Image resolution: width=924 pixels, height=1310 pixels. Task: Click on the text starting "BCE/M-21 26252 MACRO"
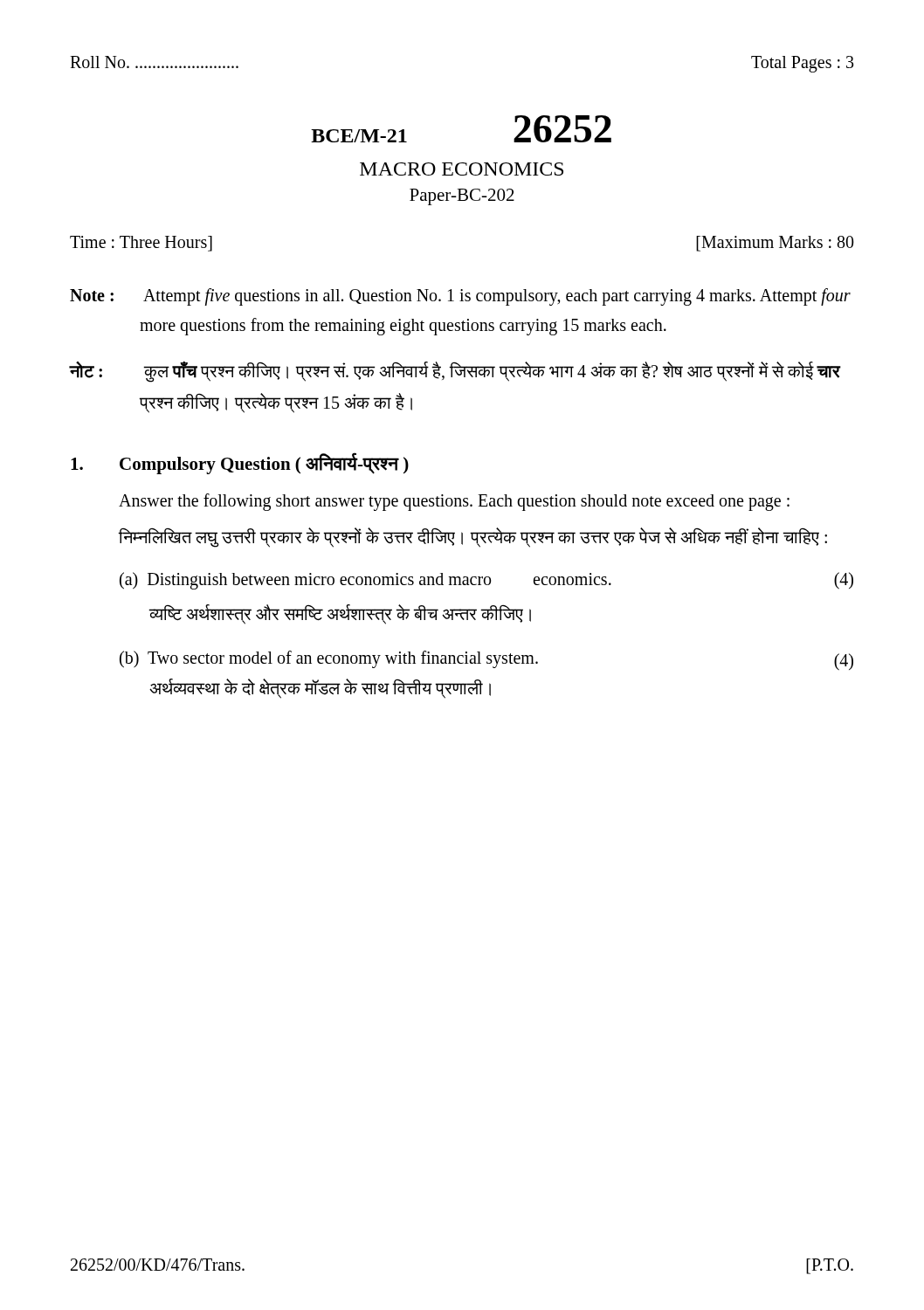462,156
